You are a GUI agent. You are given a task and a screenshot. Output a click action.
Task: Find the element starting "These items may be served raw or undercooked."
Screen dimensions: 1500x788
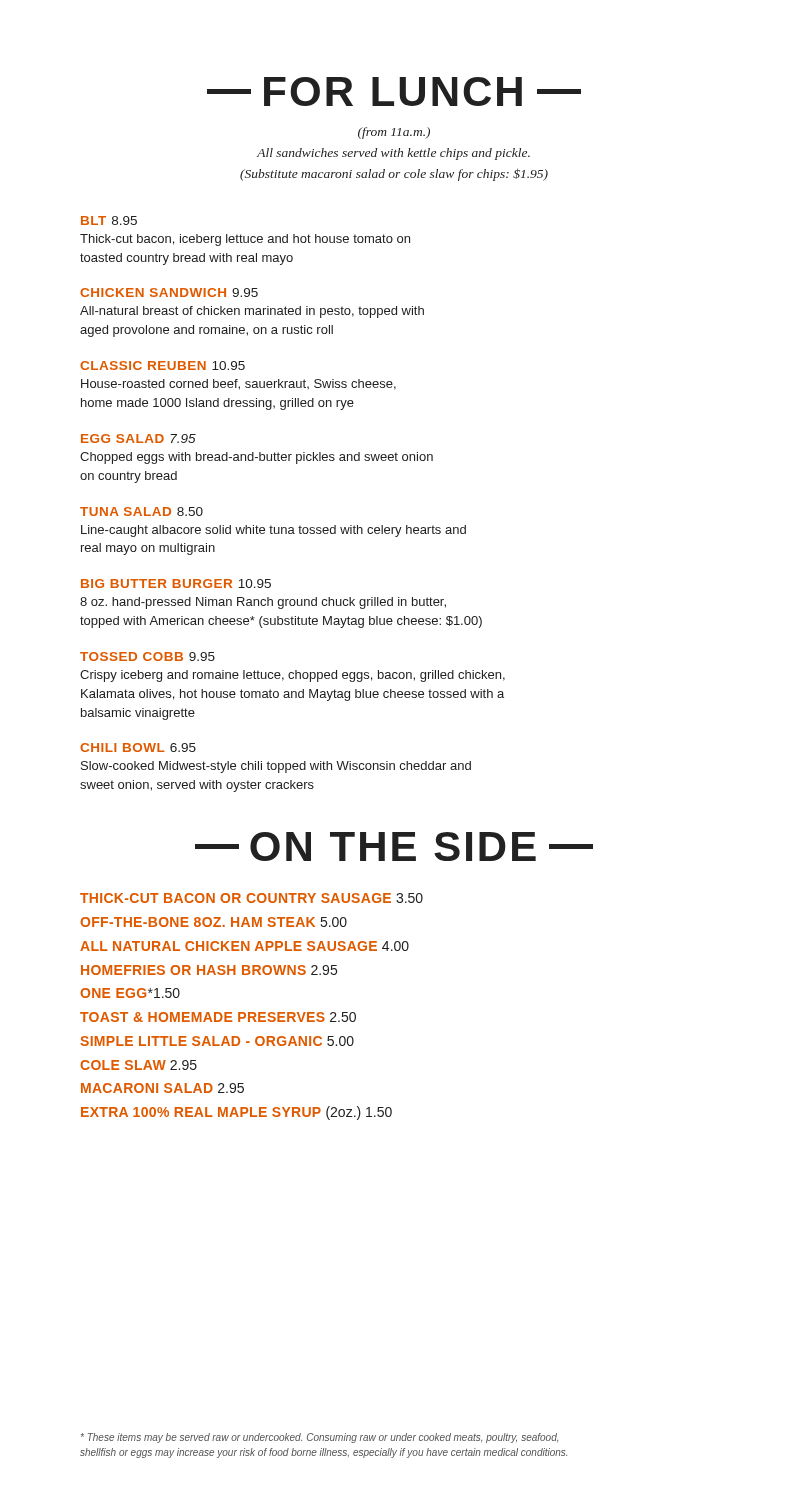(324, 1445)
